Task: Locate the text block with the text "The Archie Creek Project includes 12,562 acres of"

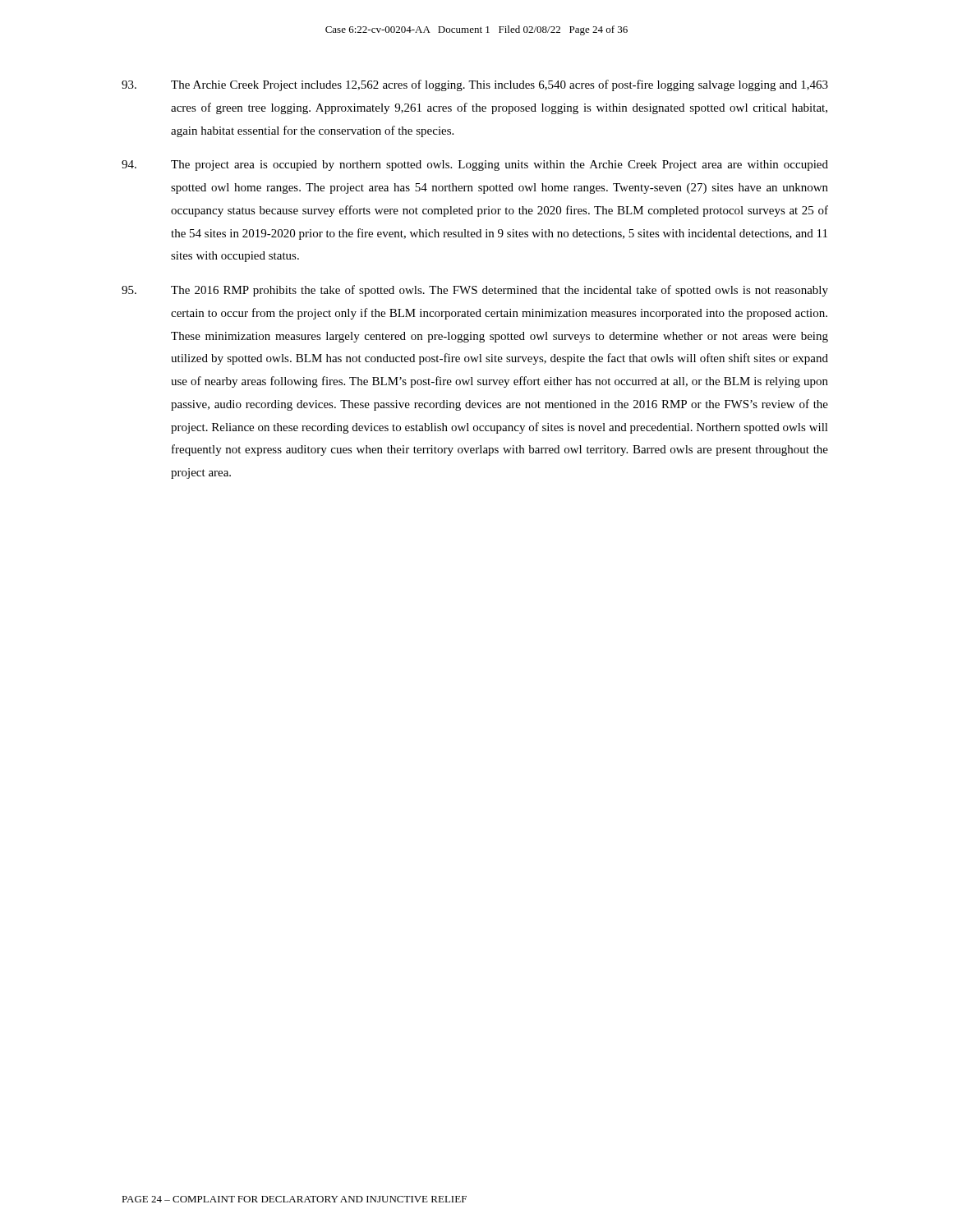Action: [x=476, y=108]
